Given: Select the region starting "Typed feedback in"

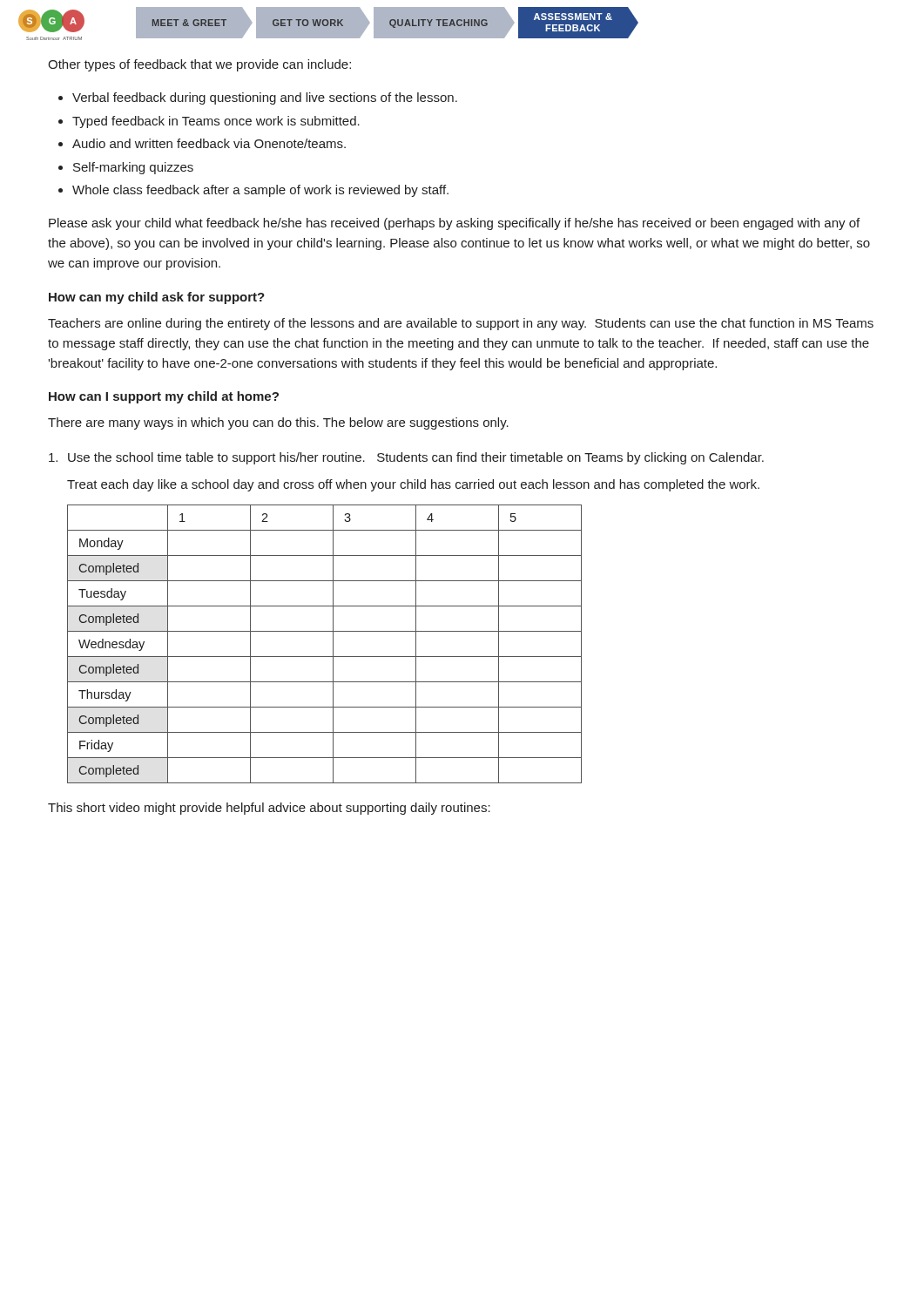Looking at the screenshot, I should point(216,120).
